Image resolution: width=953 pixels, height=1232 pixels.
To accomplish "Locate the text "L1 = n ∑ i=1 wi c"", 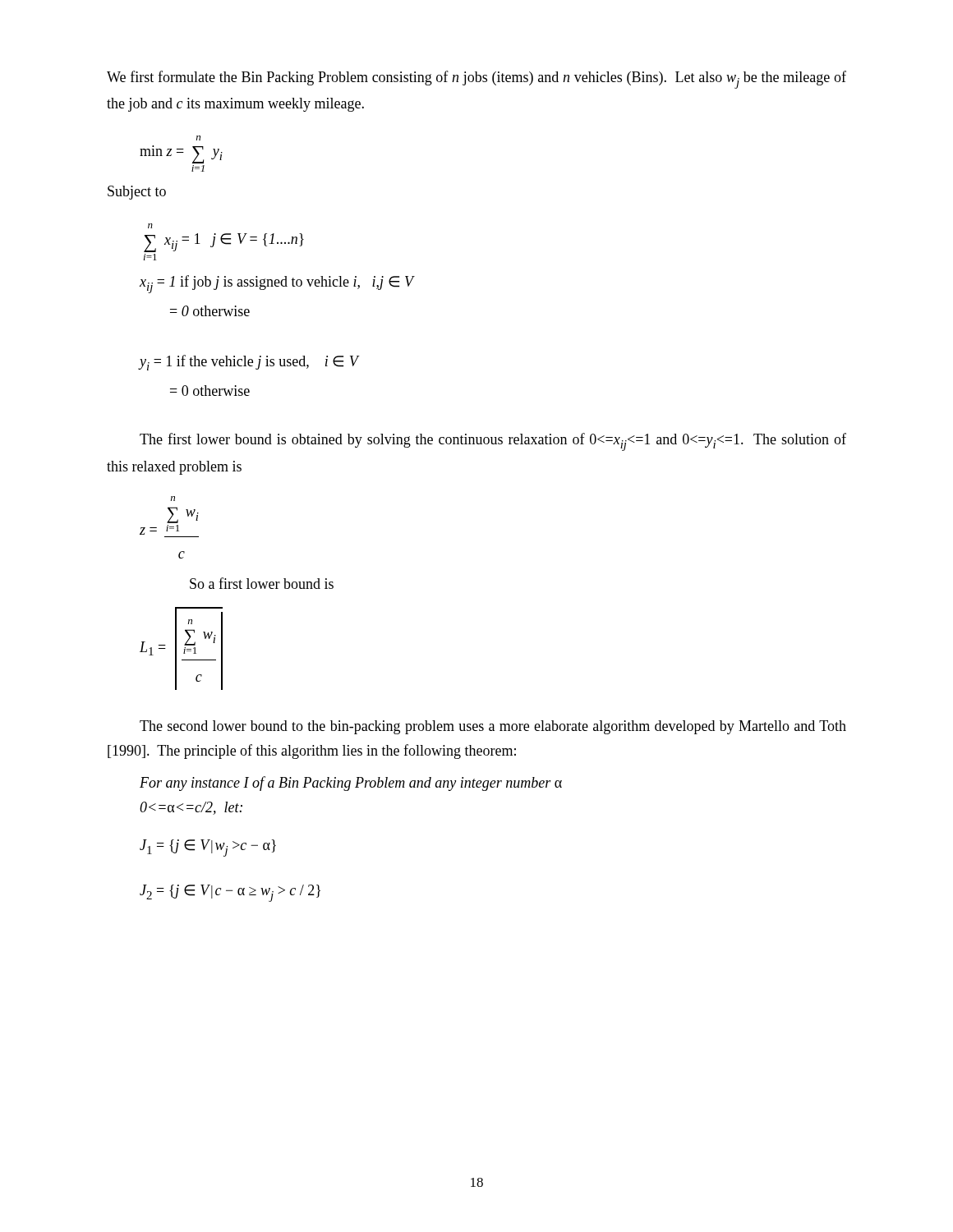I will [x=181, y=648].
